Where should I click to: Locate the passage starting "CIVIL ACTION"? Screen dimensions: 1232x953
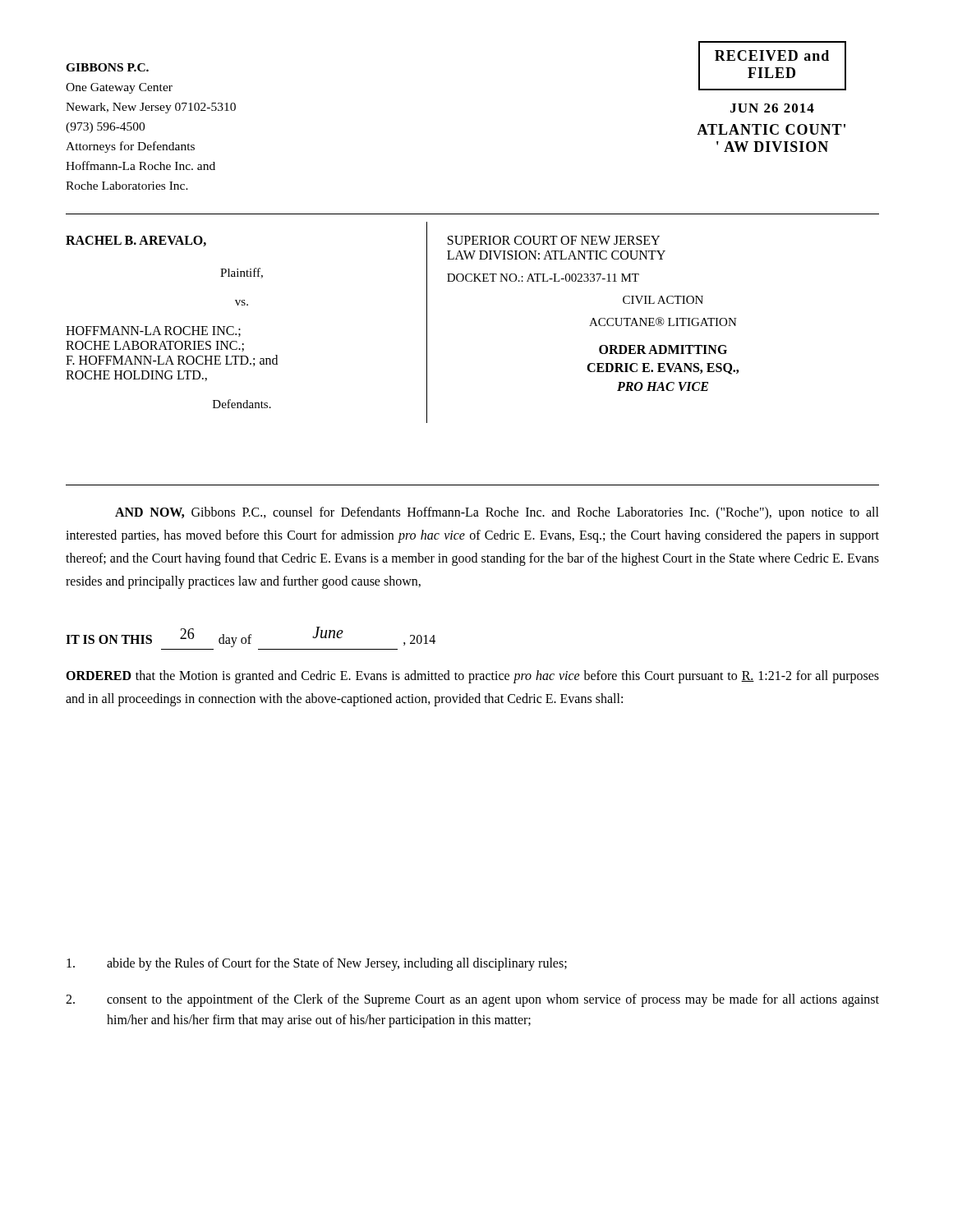coord(663,300)
